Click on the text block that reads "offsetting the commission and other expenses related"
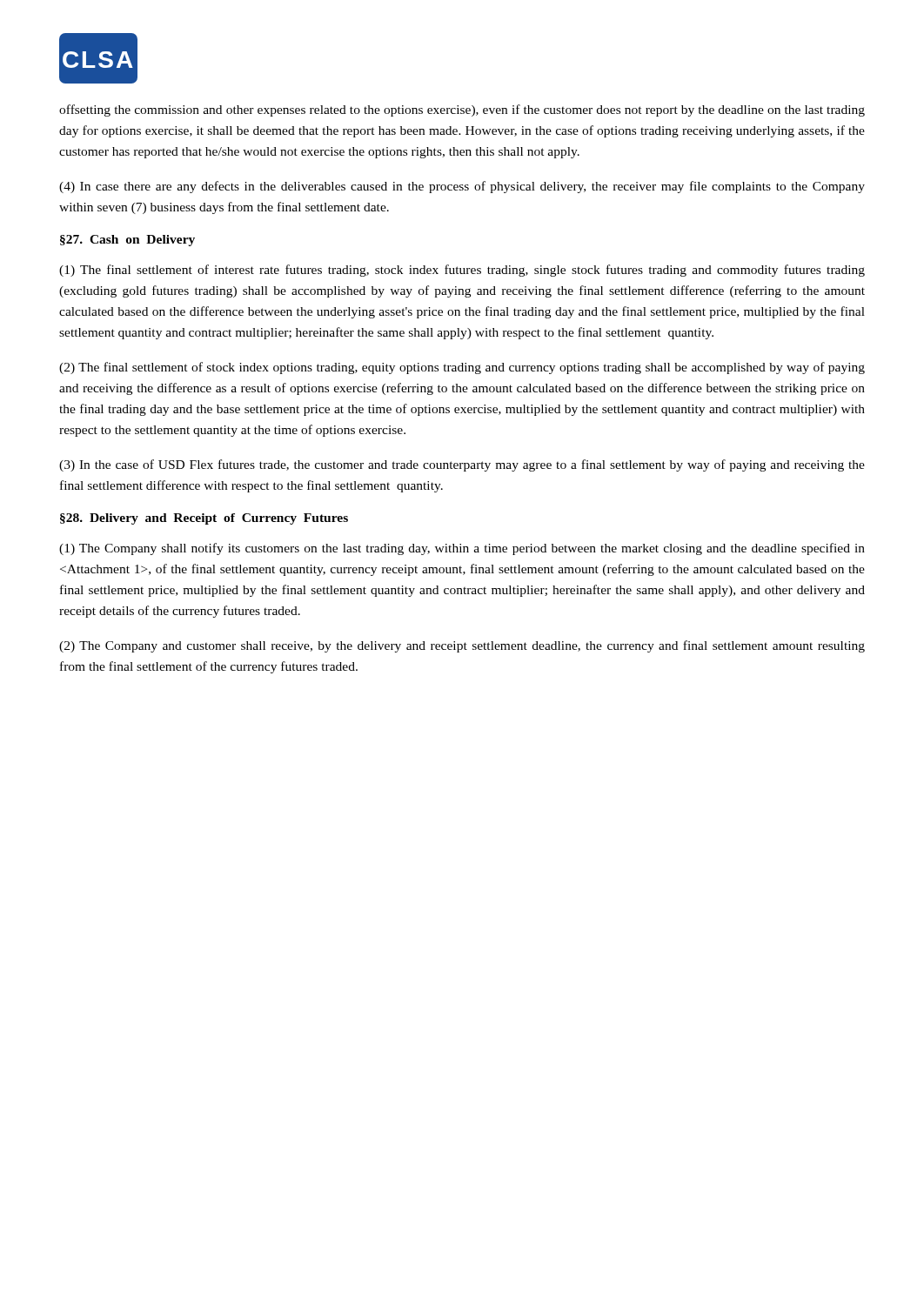924x1305 pixels. click(462, 130)
